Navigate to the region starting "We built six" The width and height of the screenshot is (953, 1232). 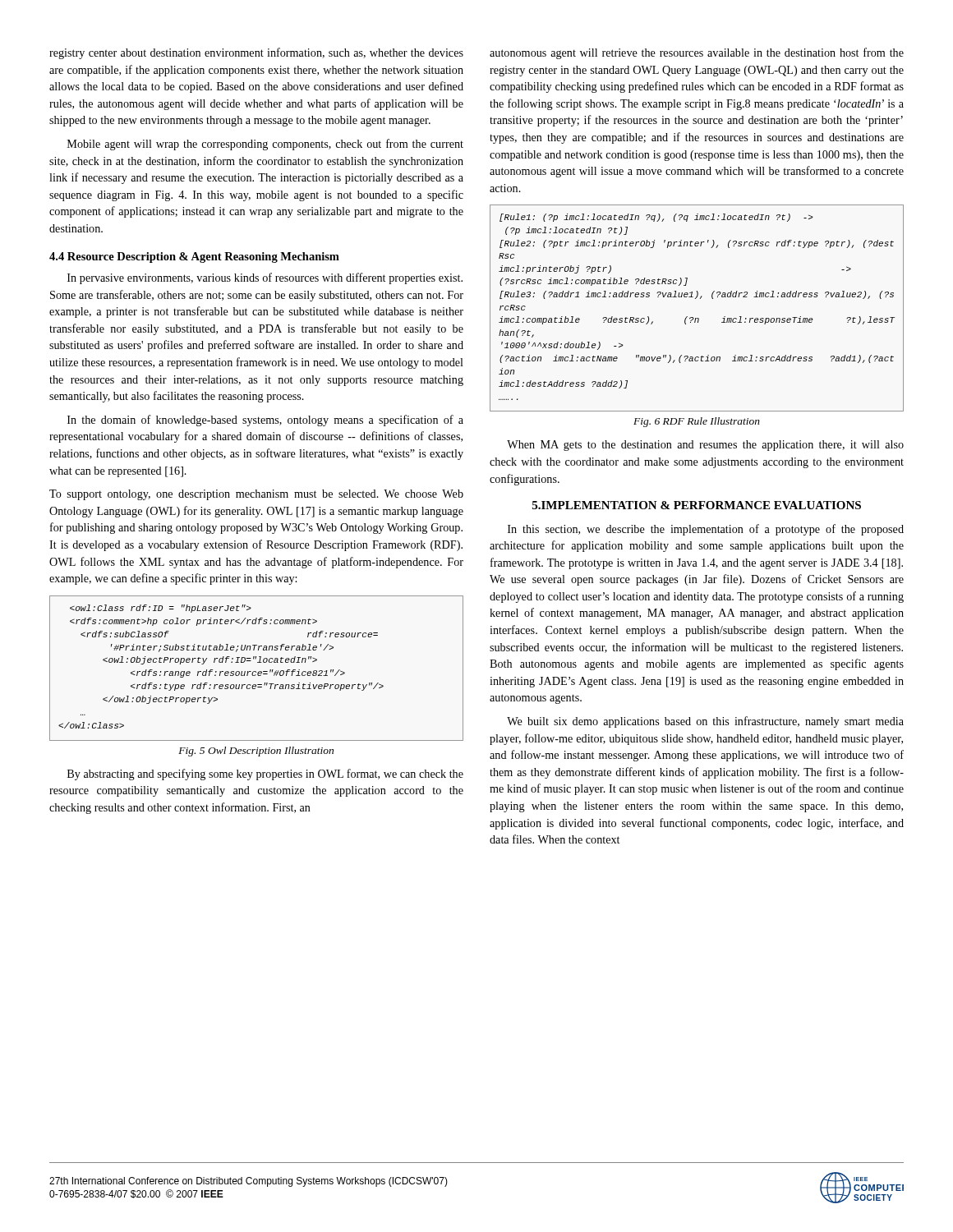(697, 781)
